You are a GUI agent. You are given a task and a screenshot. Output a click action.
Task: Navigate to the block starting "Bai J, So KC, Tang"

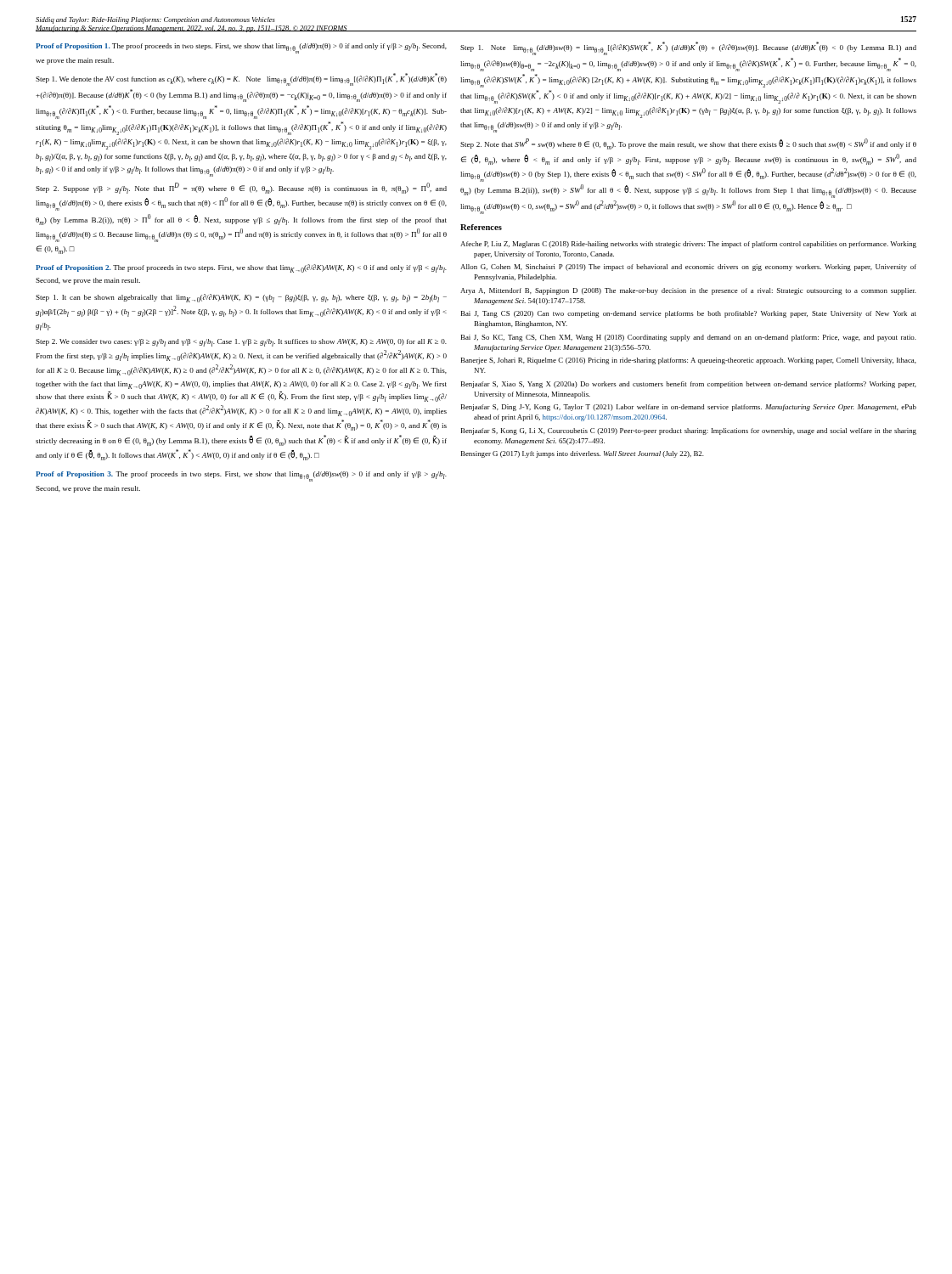[x=688, y=342]
